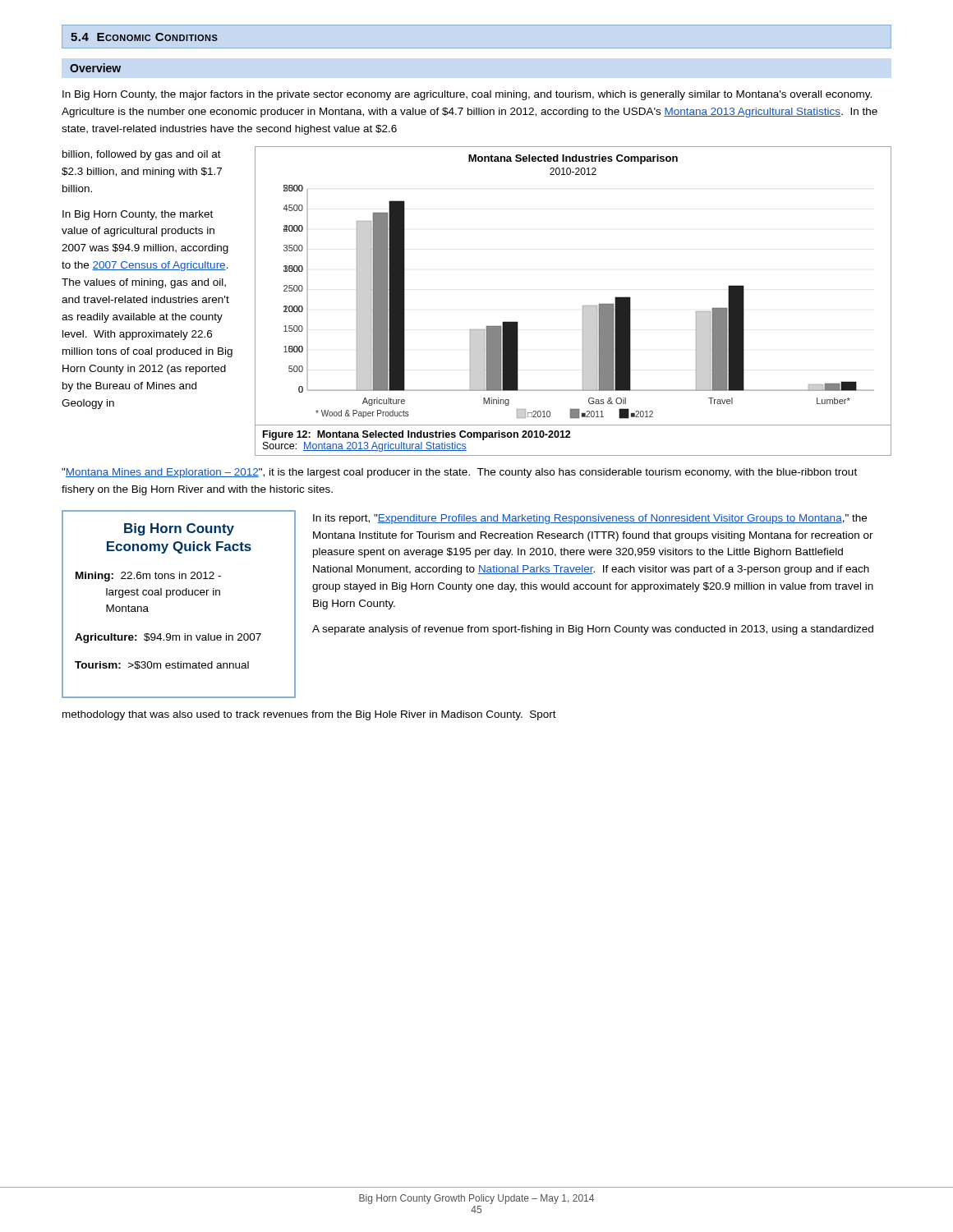953x1232 pixels.
Task: Click the passage that begins ""Montana Mines and"
Action: pyautogui.click(x=459, y=480)
